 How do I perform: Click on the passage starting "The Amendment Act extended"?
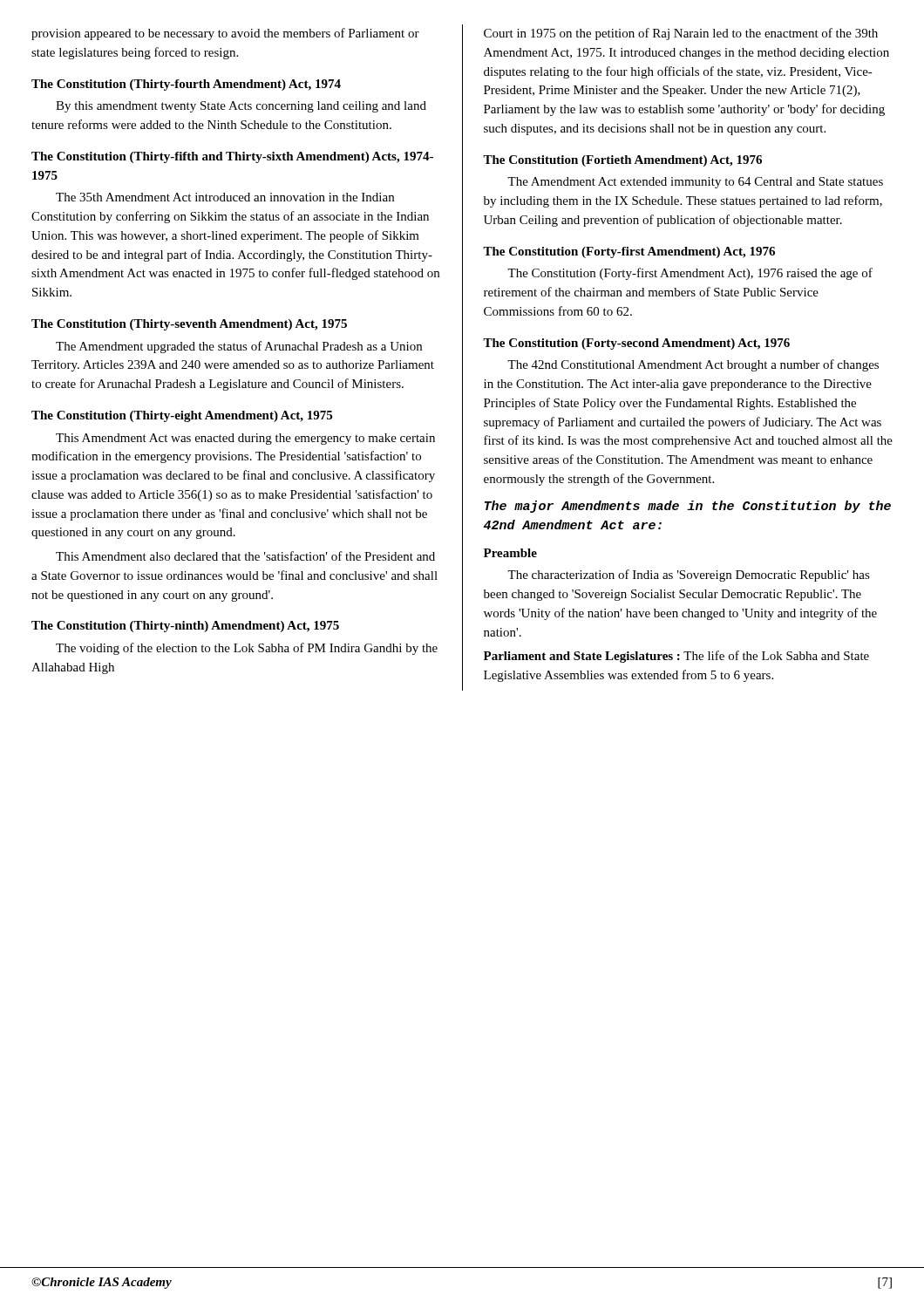click(688, 201)
